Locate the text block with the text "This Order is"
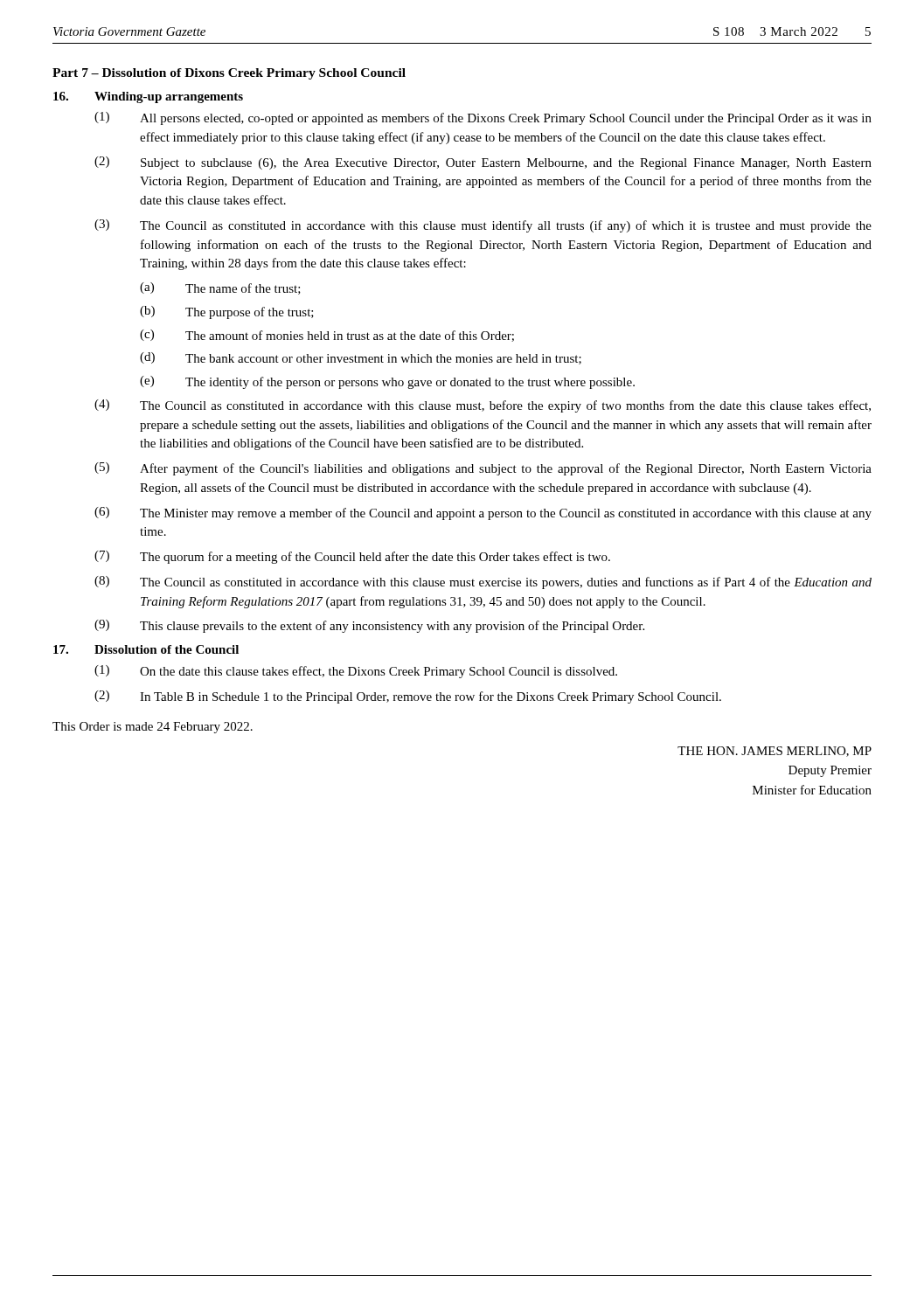Screen dimensions: 1311x924 (x=153, y=726)
